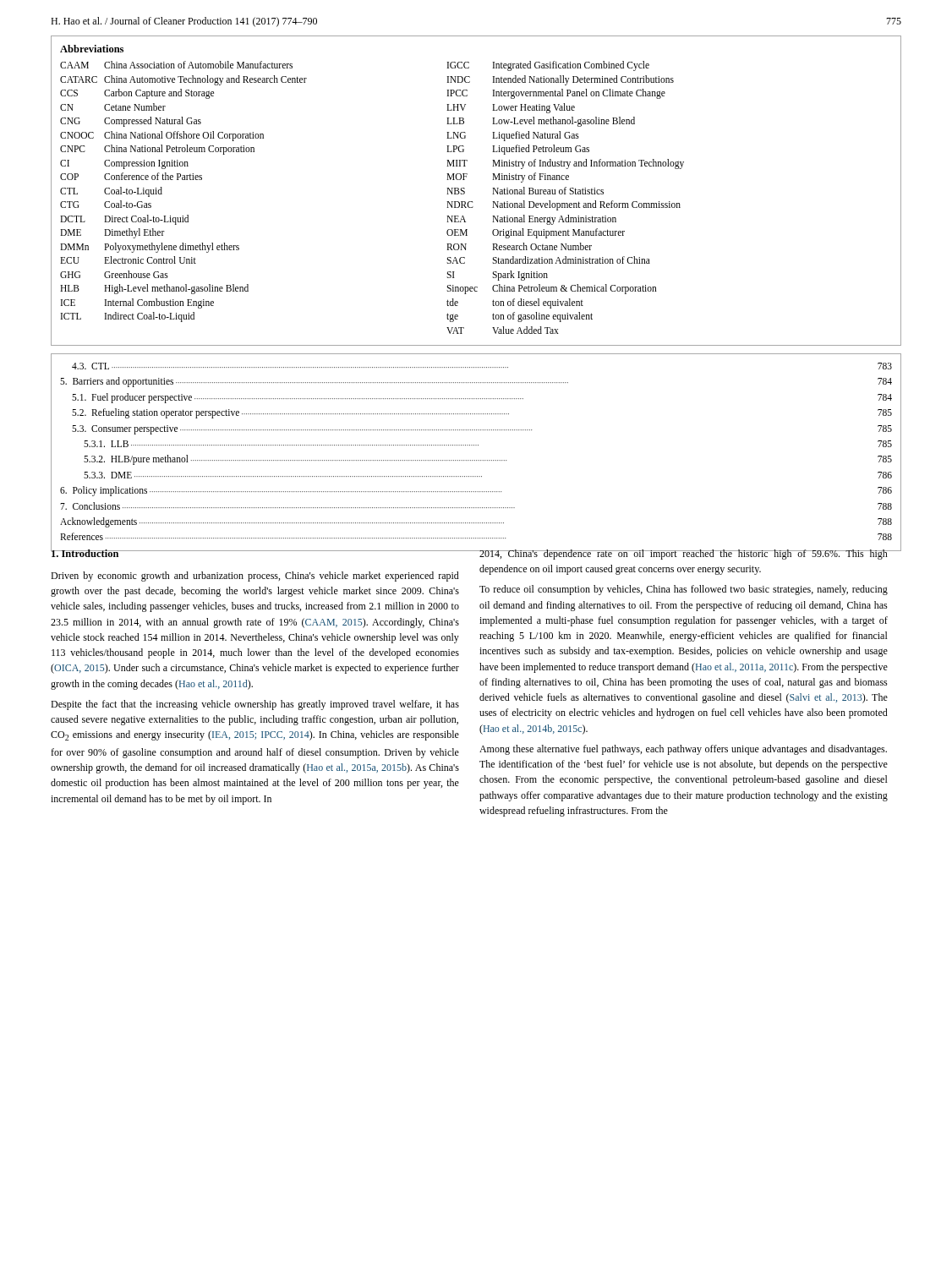The height and width of the screenshot is (1268, 952).
Task: Click where it says "Acknowledgements ············································································································································································· 788"
Action: point(476,522)
